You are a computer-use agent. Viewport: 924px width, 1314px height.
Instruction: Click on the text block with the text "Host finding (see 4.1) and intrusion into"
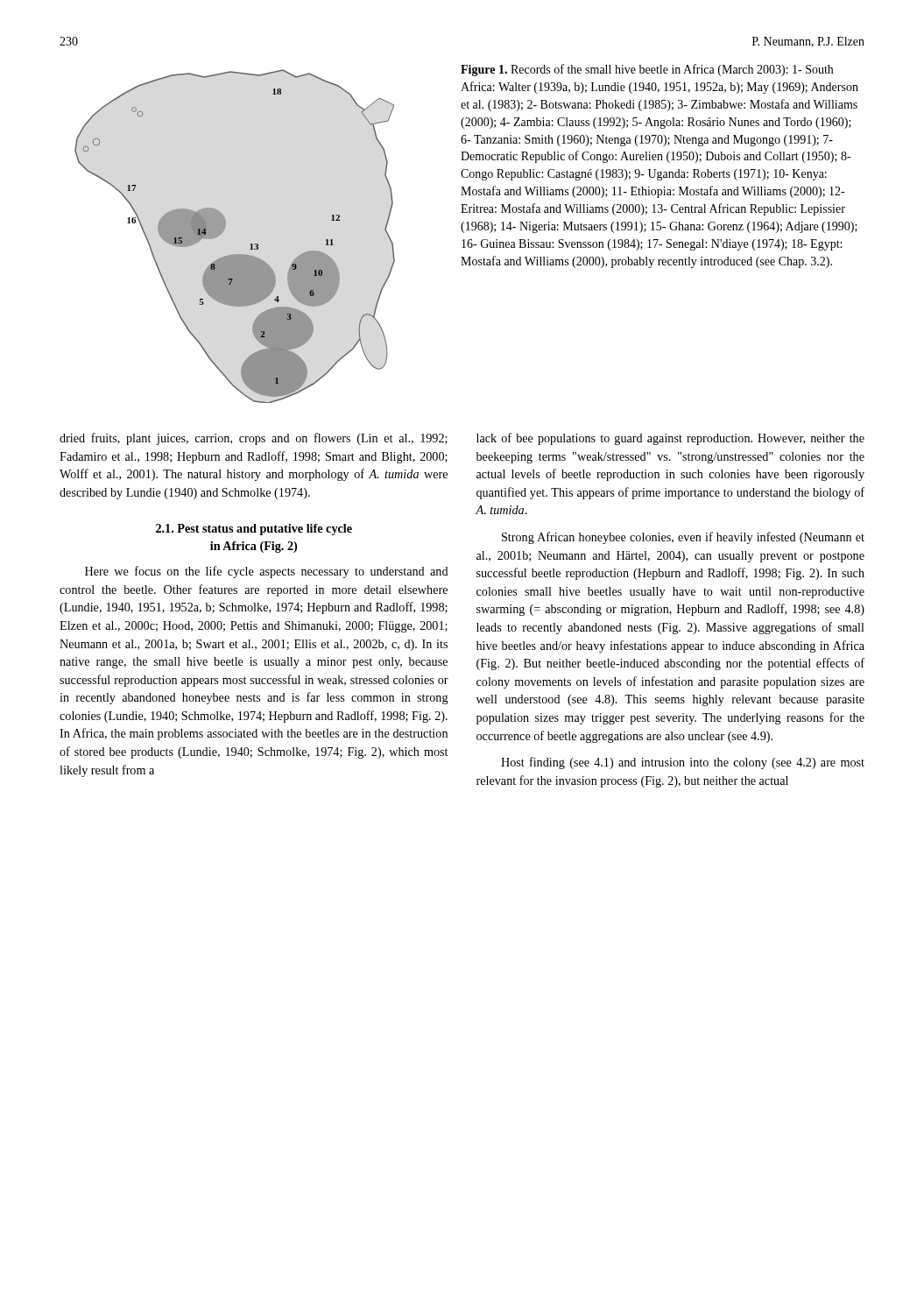(x=670, y=772)
